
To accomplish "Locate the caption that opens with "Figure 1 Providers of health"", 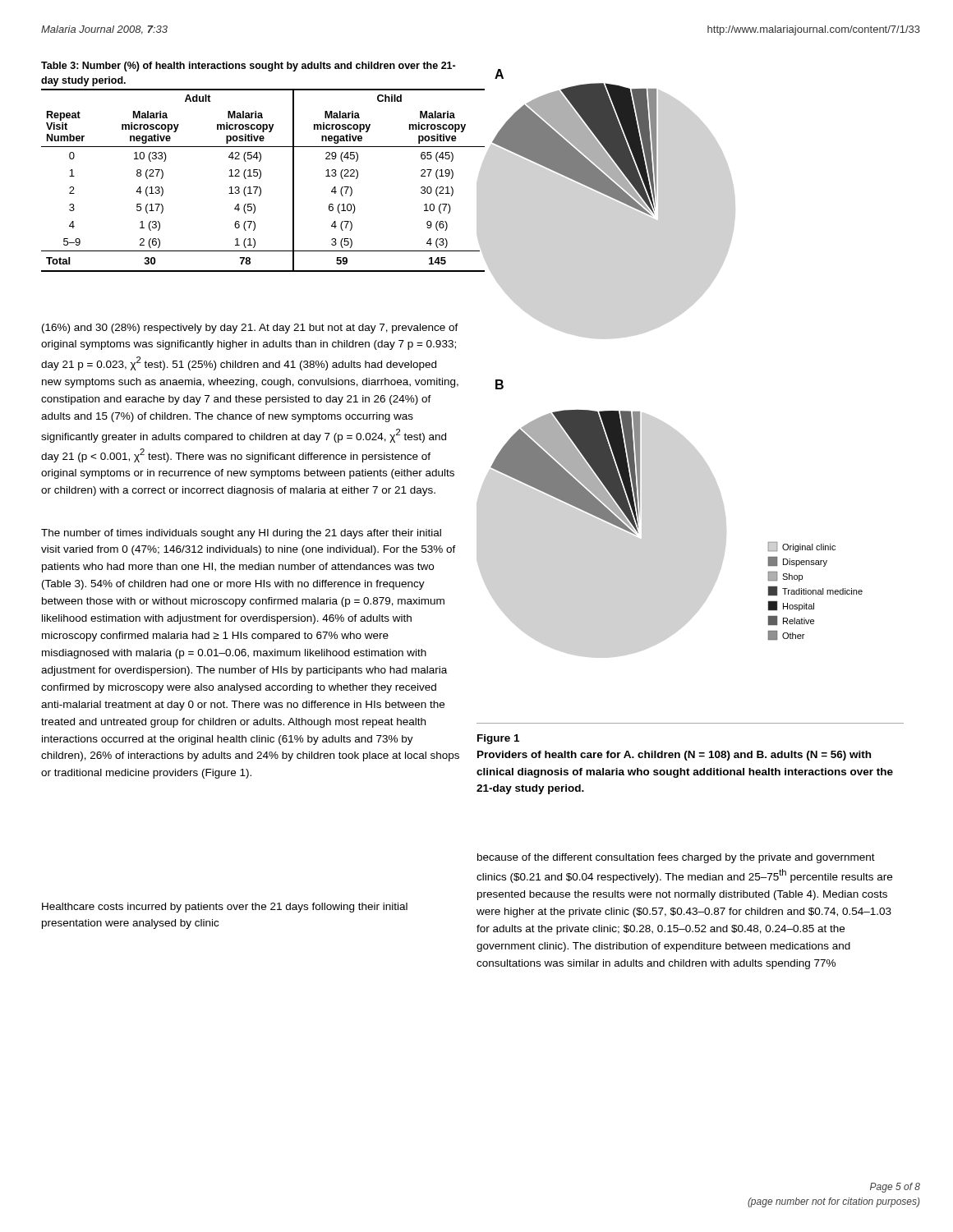I will coord(685,763).
